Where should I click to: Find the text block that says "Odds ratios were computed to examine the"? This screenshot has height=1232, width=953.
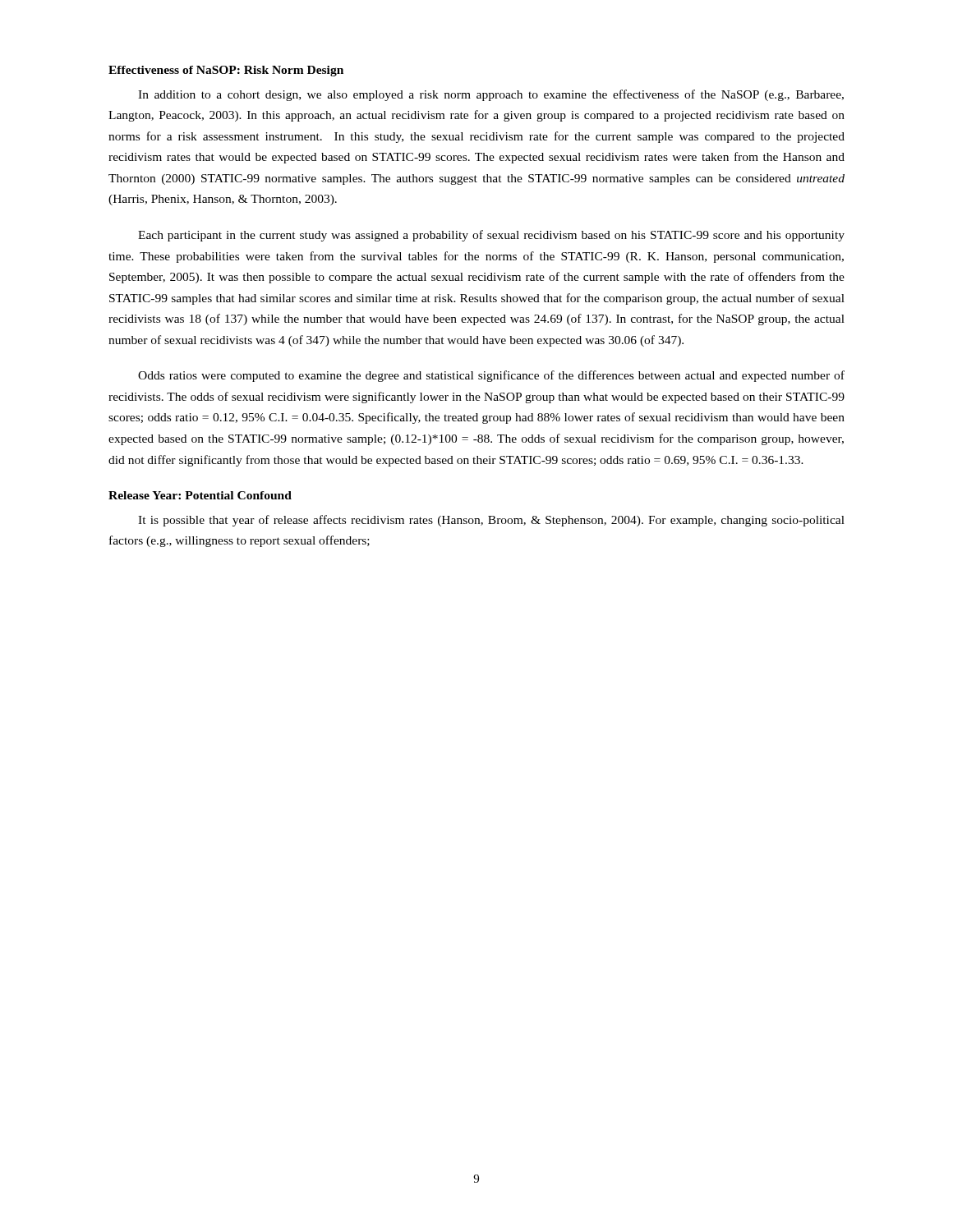tap(476, 417)
